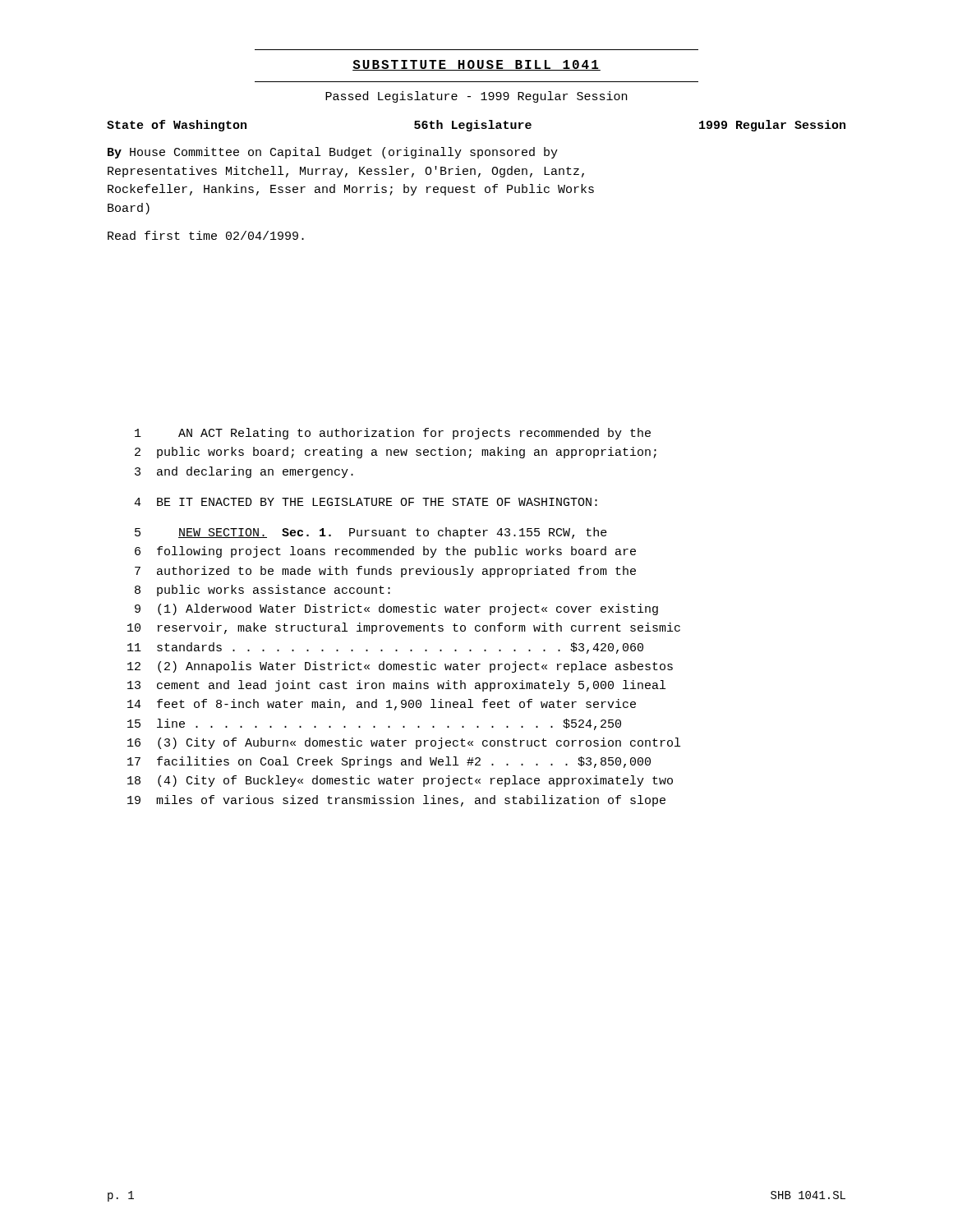The image size is (953, 1232).
Task: Find the block on this page that starts "12 (2) Annapolis Water District« domestic water"
Action: tap(476, 667)
